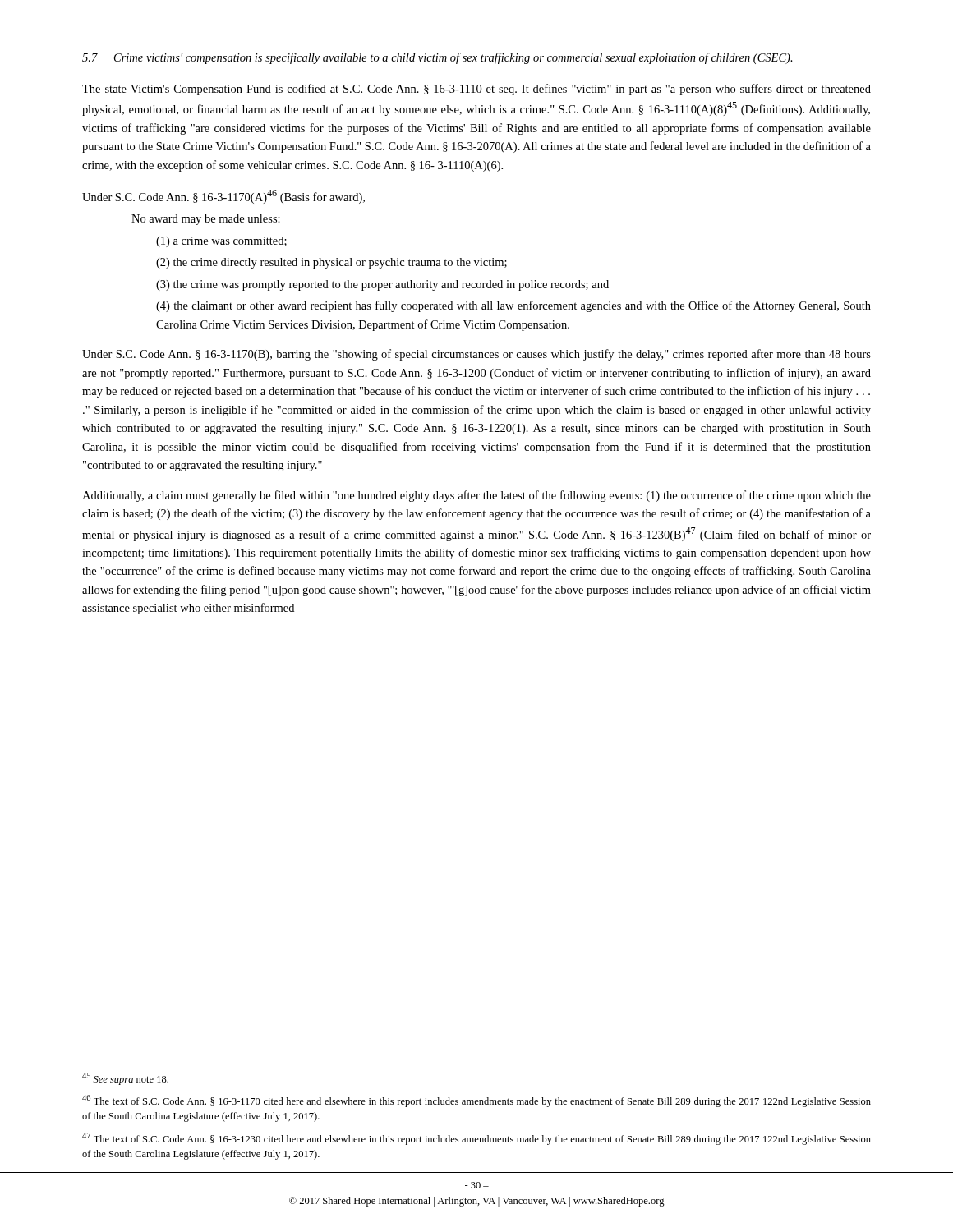Find the list item that says "(1) a crime was committed;"

click(222, 241)
